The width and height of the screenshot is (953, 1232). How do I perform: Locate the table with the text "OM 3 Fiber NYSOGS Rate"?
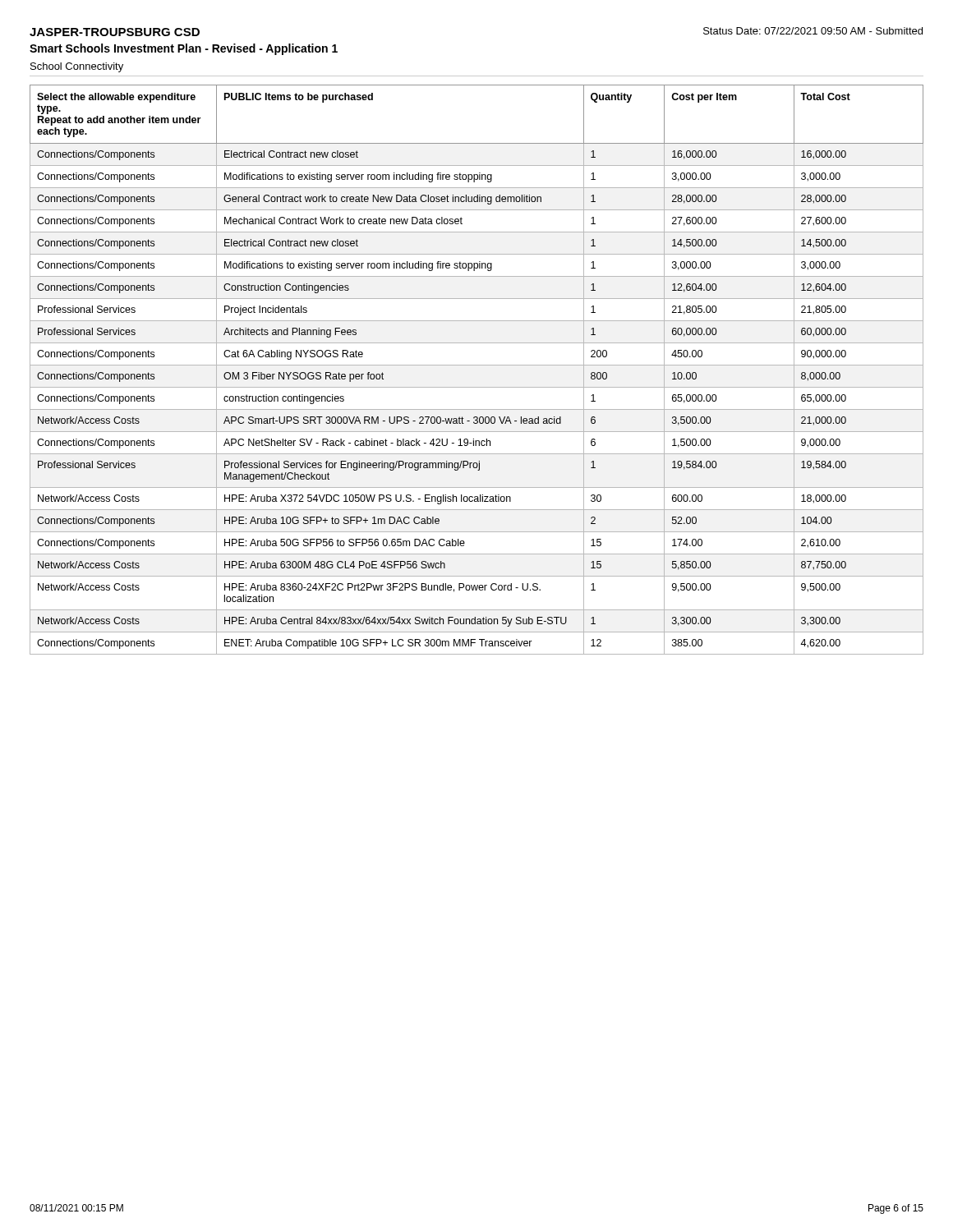point(476,370)
